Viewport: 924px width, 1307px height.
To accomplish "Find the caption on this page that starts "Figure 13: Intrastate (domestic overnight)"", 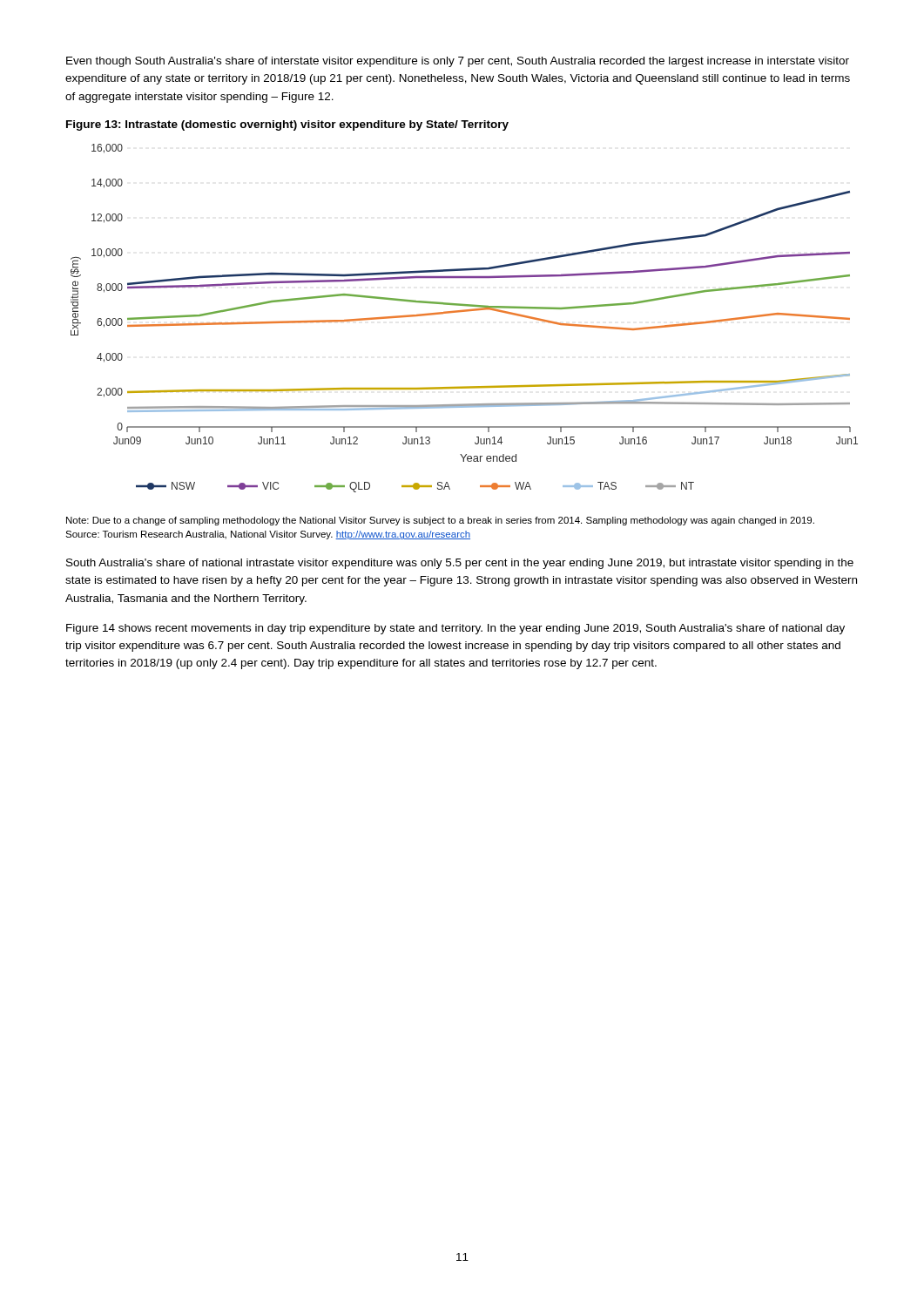I will click(x=287, y=124).
